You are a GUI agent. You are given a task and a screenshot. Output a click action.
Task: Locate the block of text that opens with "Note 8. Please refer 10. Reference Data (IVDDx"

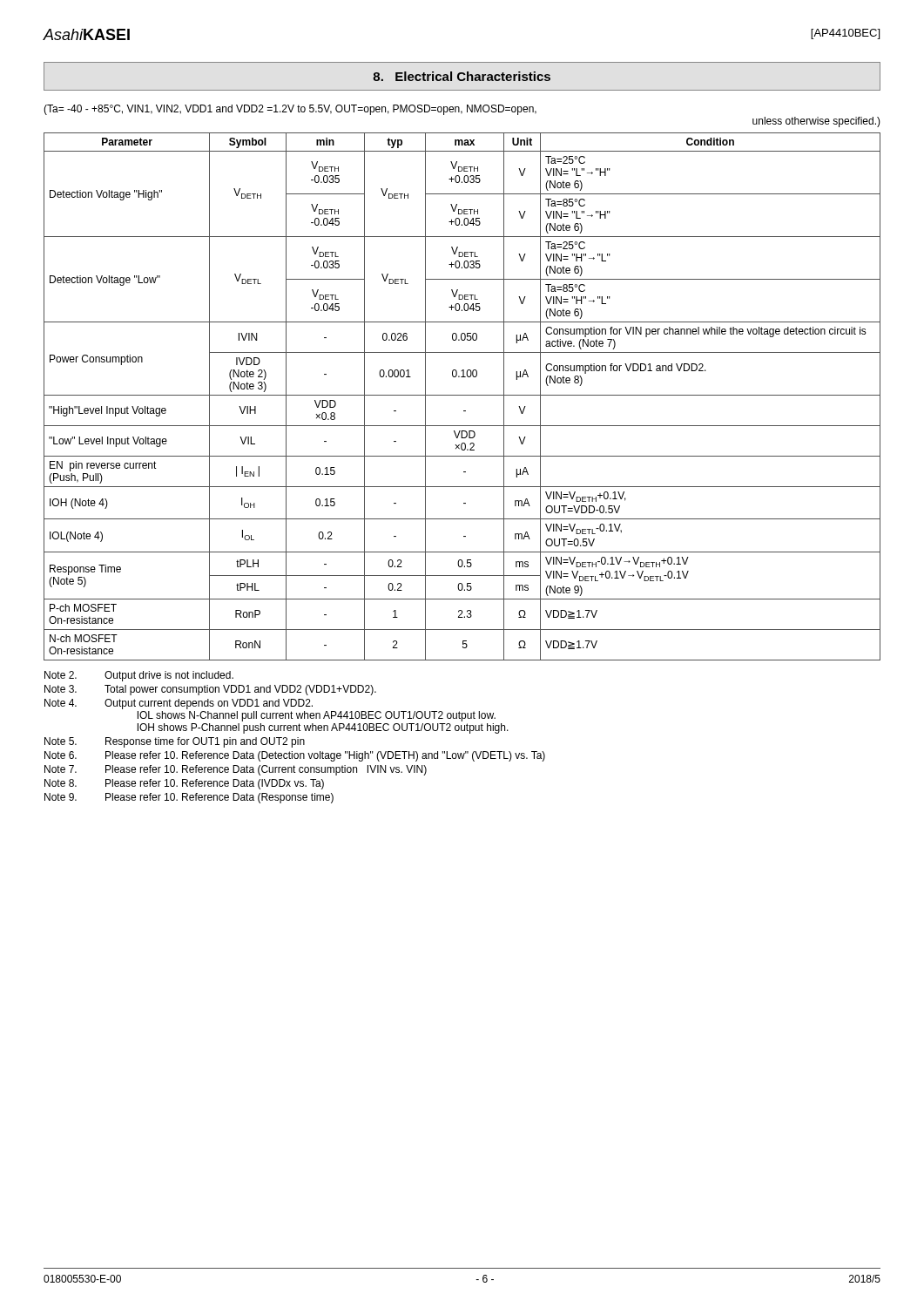pos(184,784)
